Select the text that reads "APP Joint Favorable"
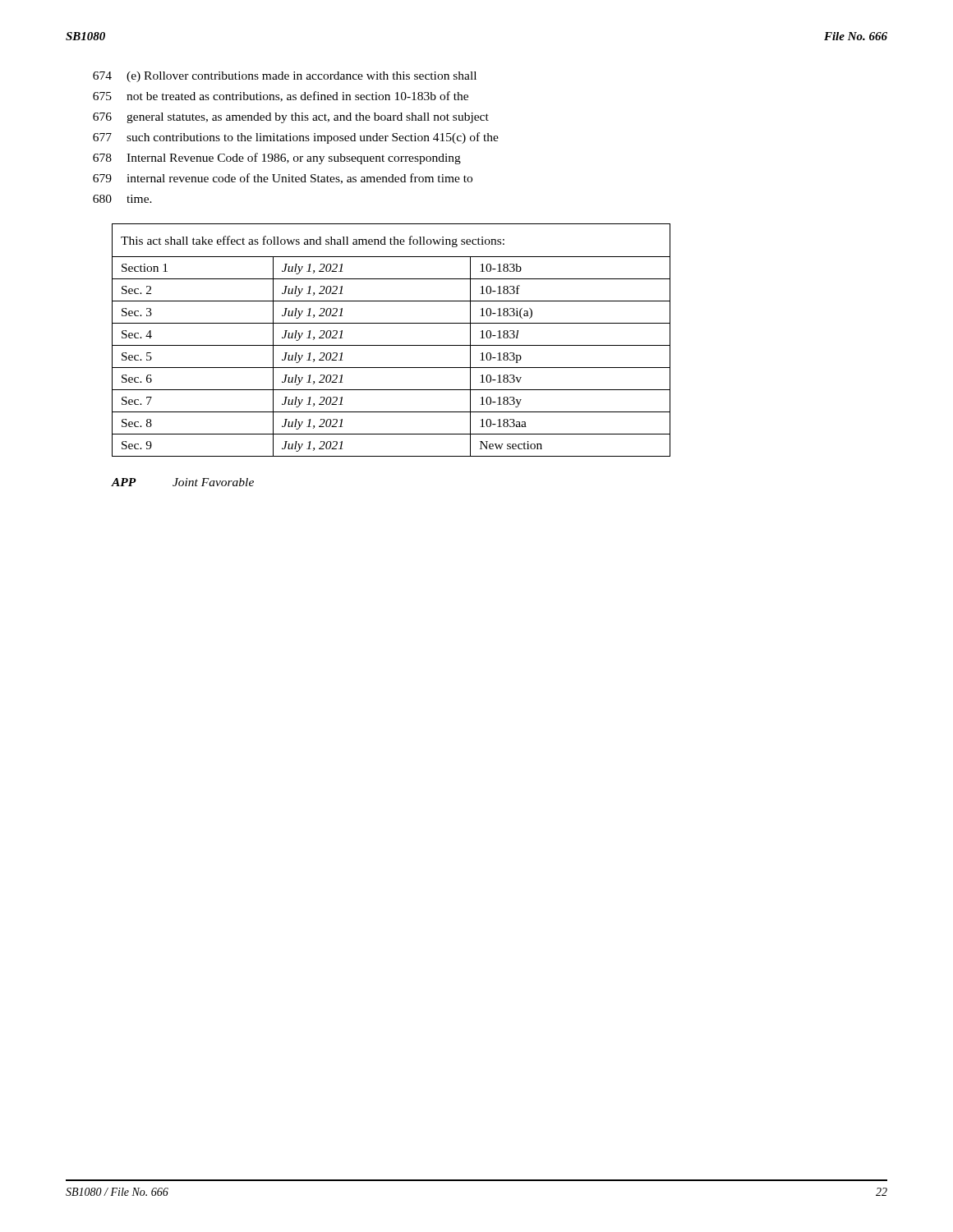 pos(183,482)
